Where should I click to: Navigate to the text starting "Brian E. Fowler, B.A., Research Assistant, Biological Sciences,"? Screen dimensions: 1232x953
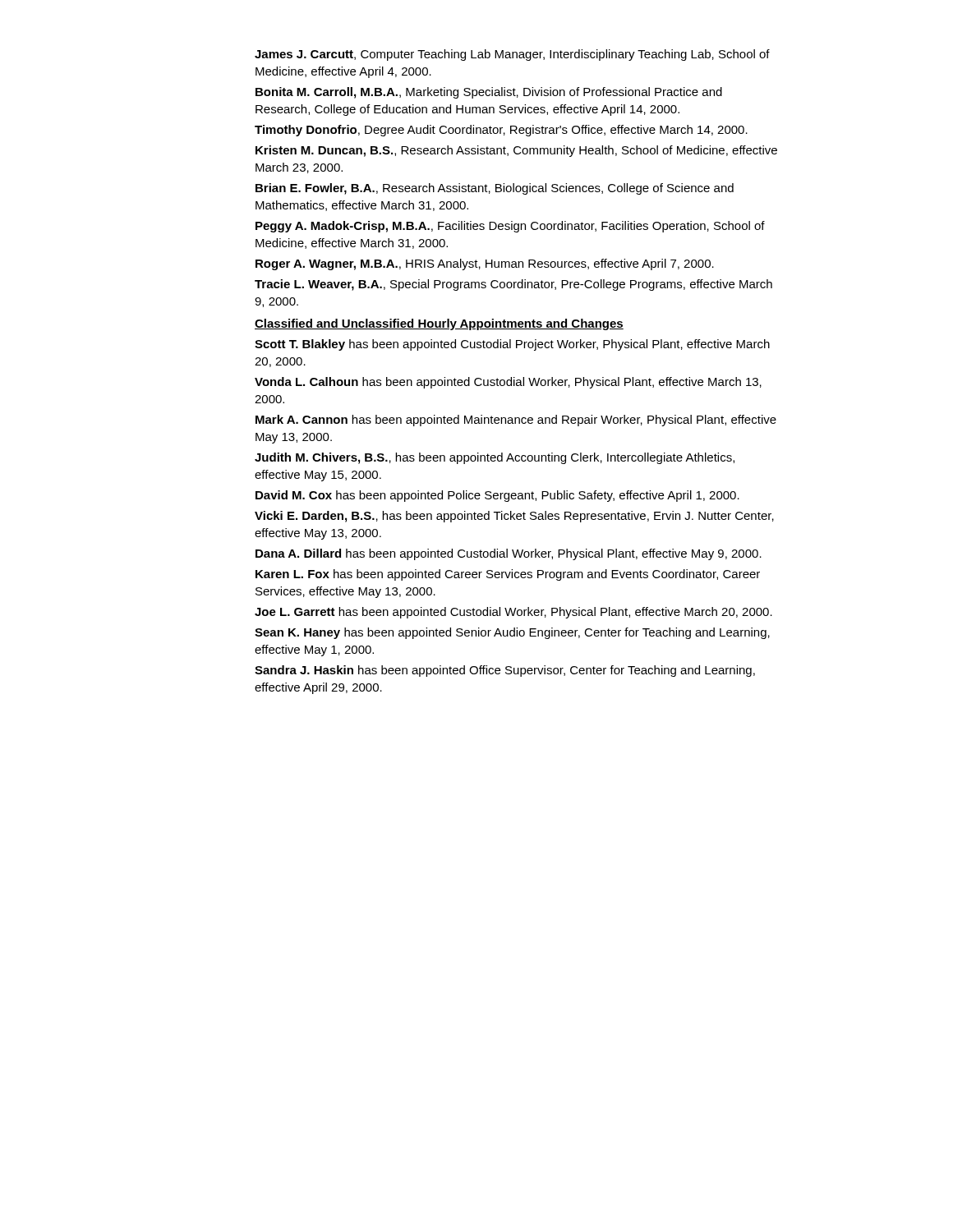coord(494,196)
